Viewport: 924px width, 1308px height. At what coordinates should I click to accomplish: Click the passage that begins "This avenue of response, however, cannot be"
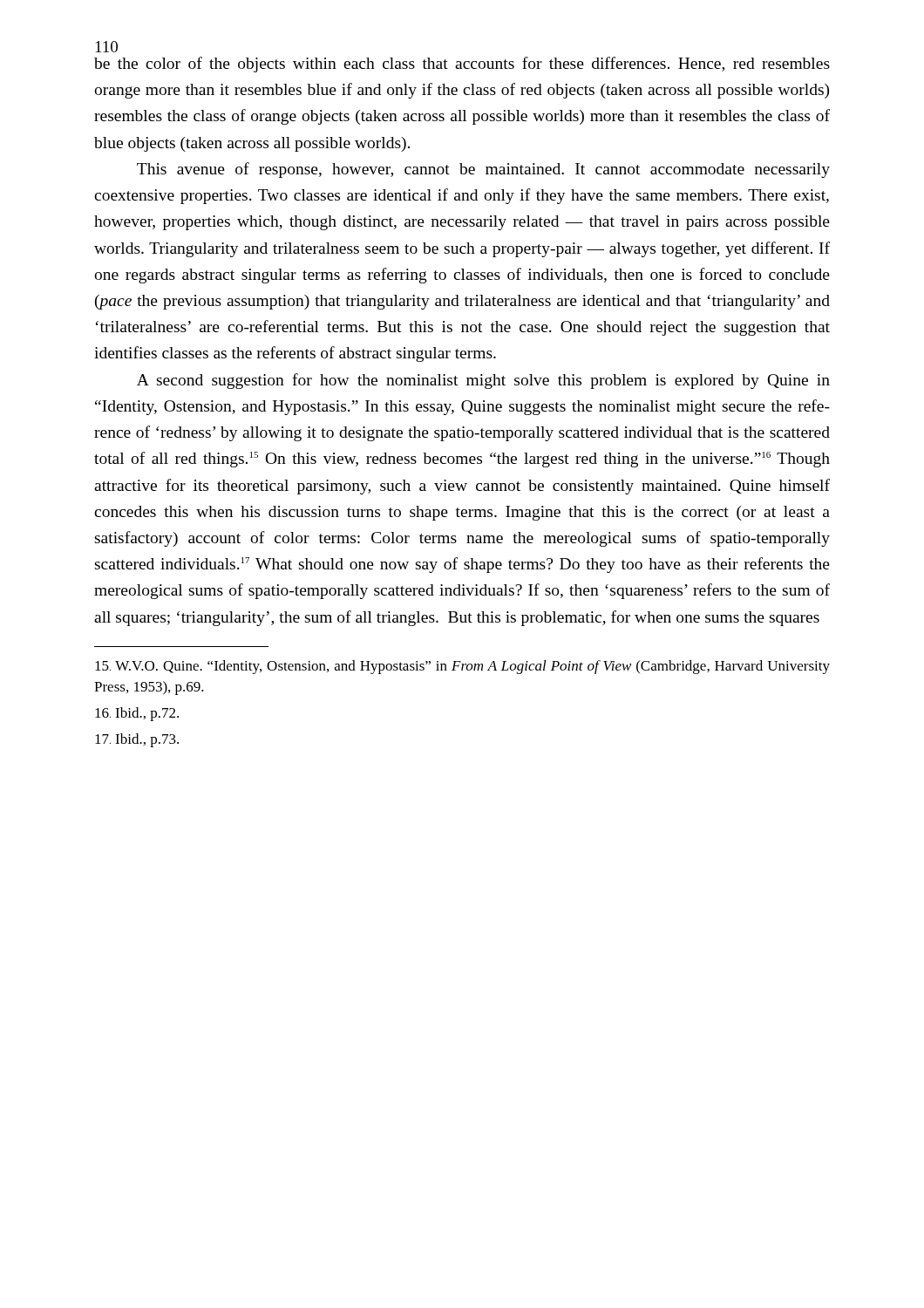pos(462,261)
